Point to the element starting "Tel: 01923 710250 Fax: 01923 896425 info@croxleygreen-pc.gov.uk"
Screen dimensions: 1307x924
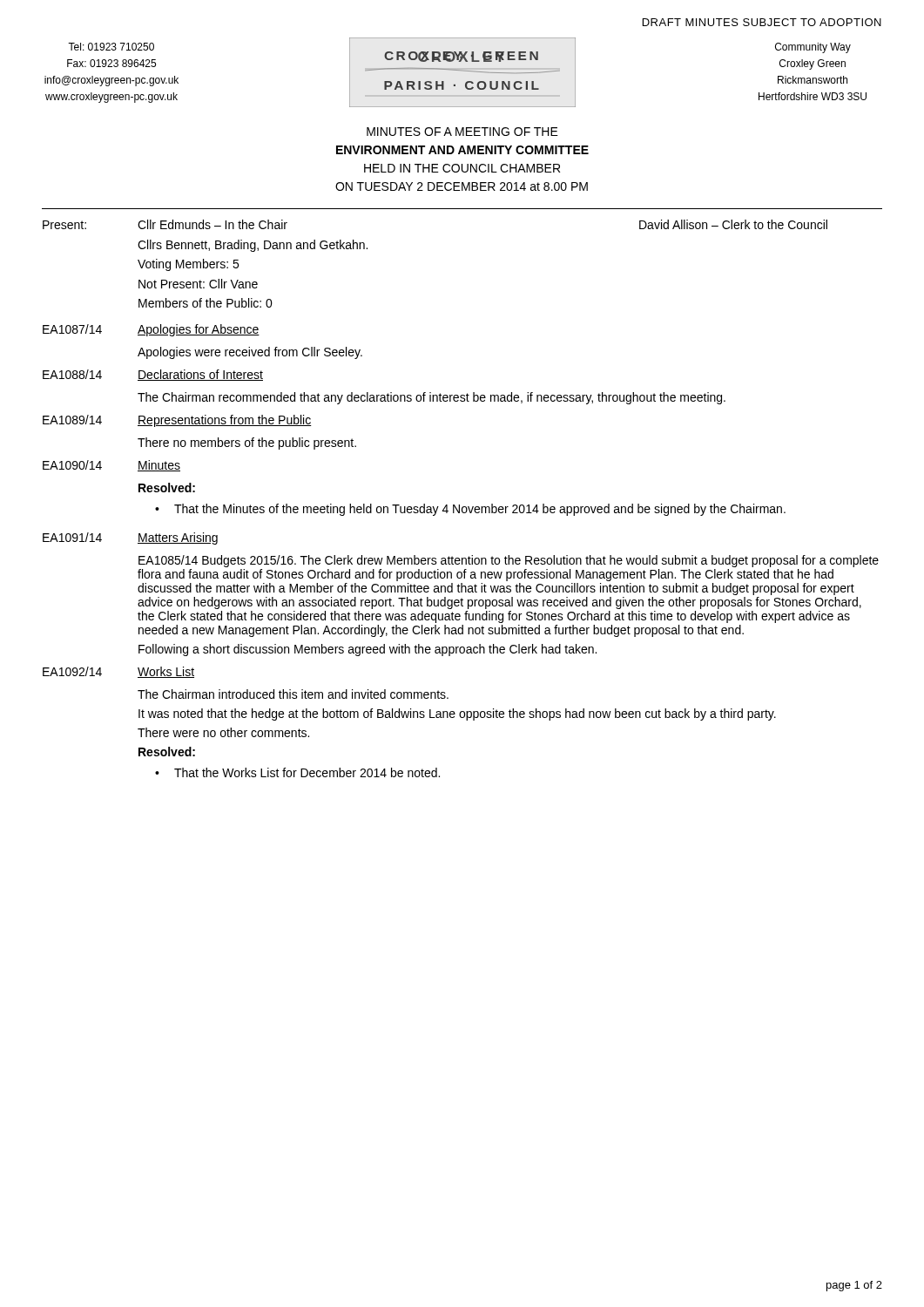111,72
